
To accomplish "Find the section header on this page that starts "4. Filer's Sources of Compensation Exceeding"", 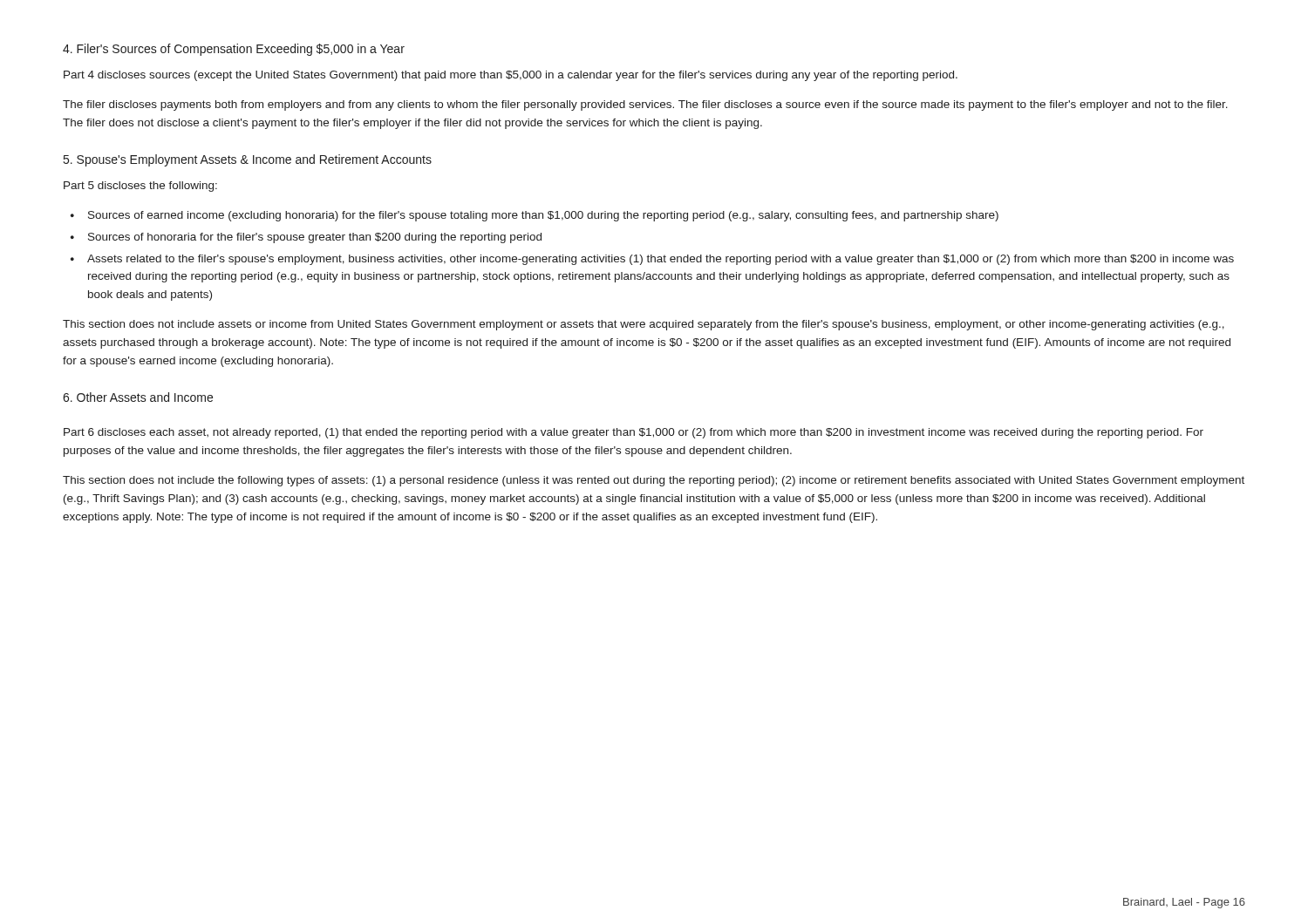I will [234, 49].
